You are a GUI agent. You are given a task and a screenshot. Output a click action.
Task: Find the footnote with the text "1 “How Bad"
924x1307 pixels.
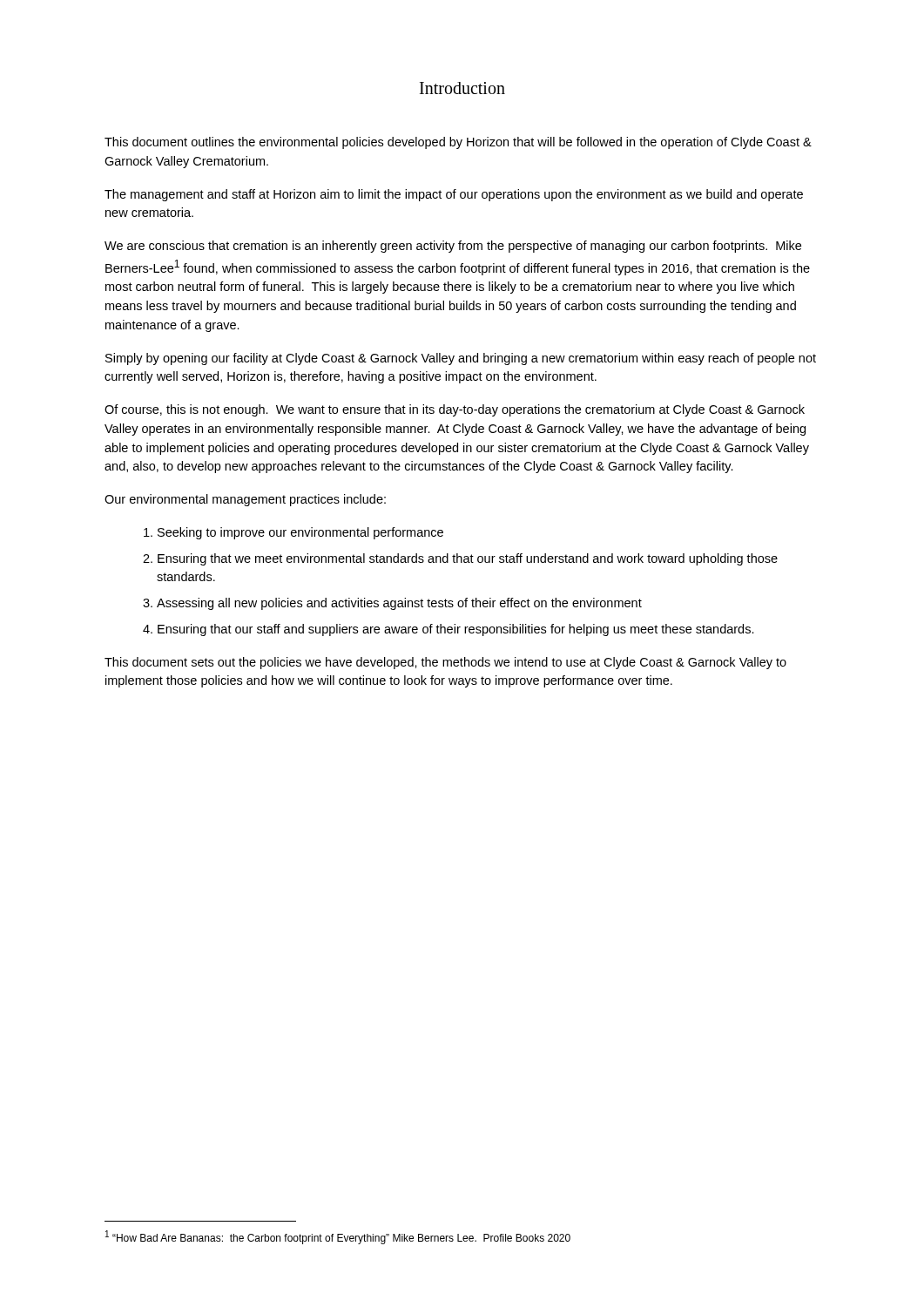click(462, 1233)
